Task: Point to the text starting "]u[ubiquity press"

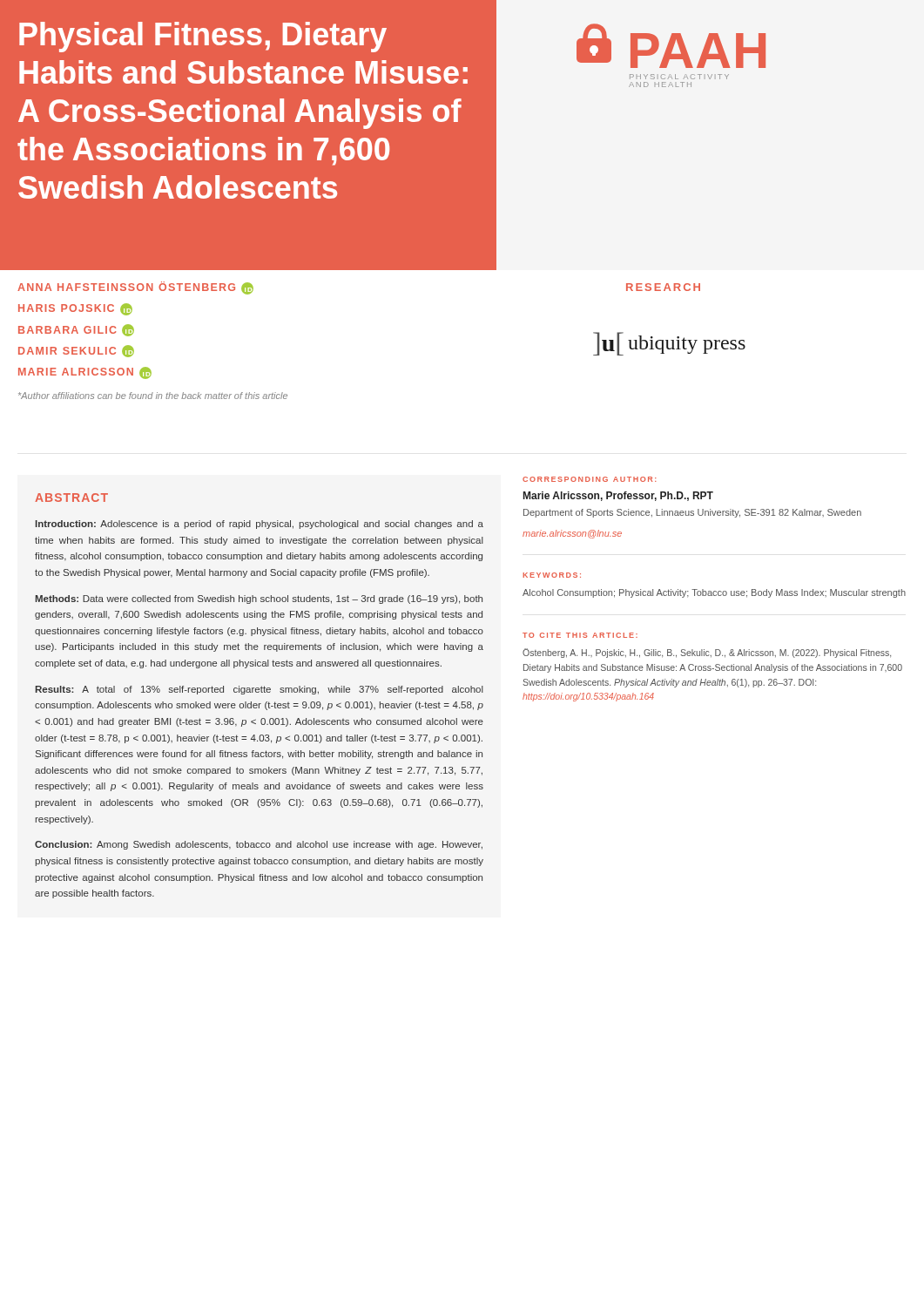Action: pos(669,343)
